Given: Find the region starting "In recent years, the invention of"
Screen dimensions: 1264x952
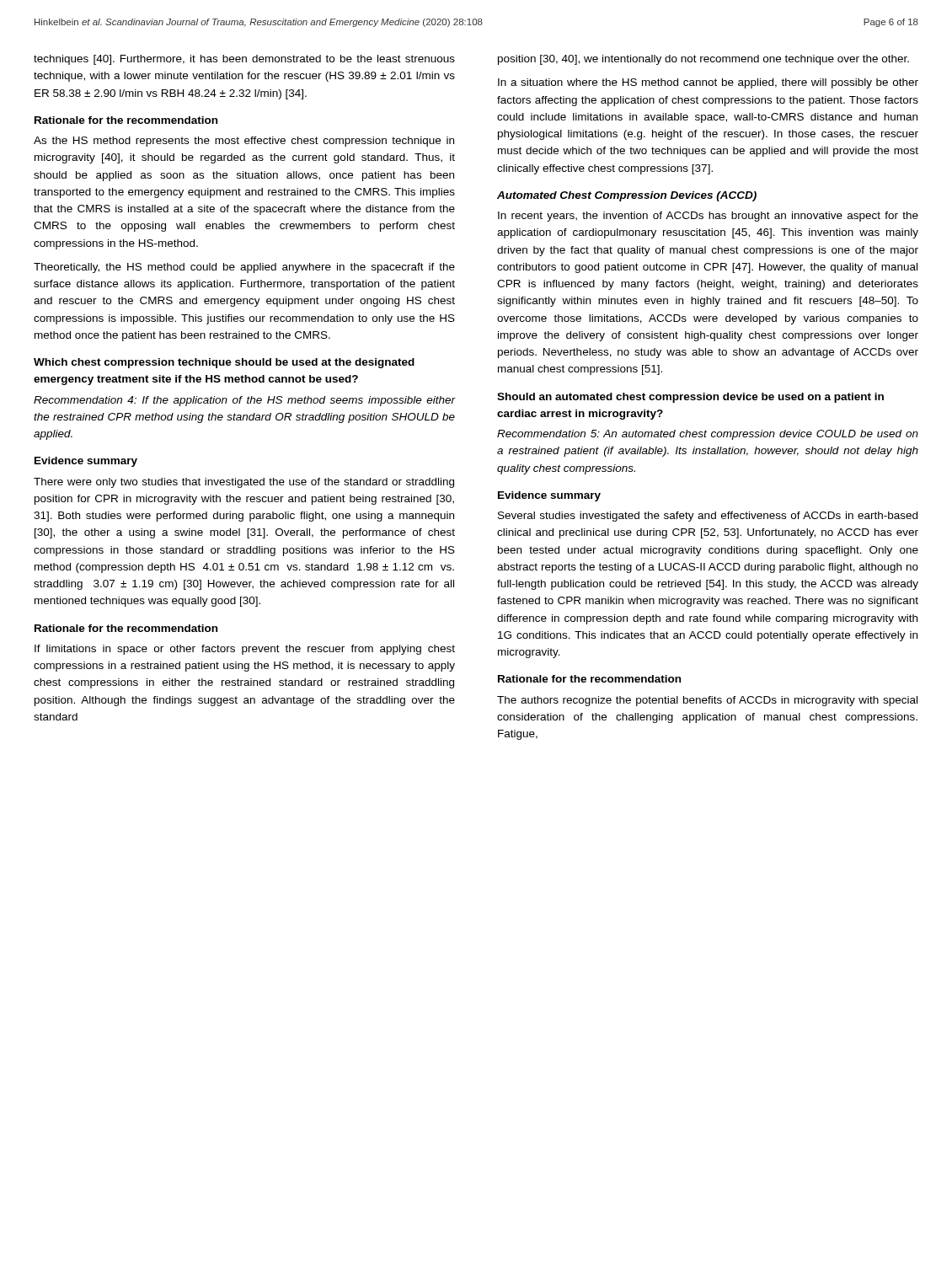Looking at the screenshot, I should coord(708,293).
